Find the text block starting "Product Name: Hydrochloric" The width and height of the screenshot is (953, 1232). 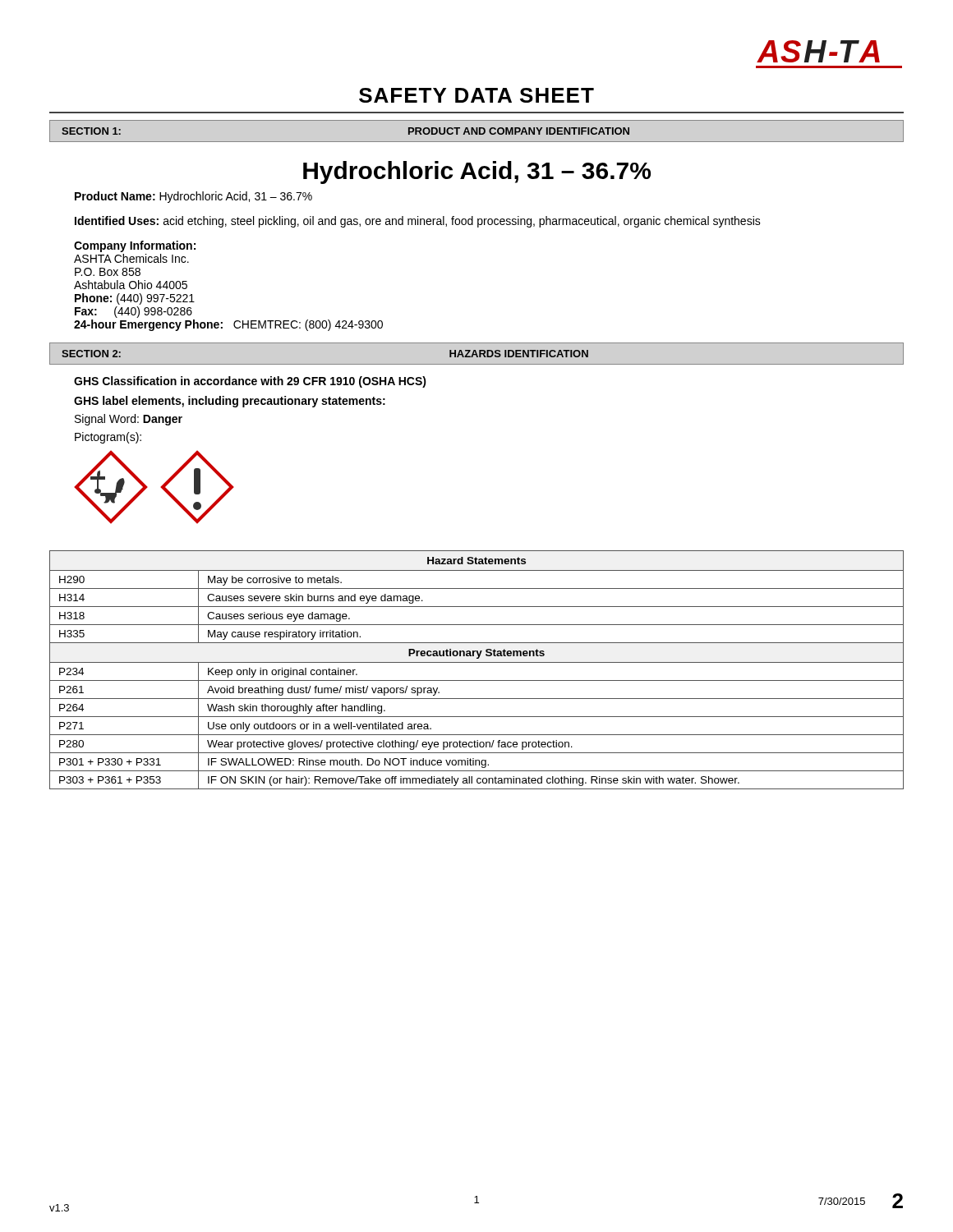pyautogui.click(x=193, y=196)
